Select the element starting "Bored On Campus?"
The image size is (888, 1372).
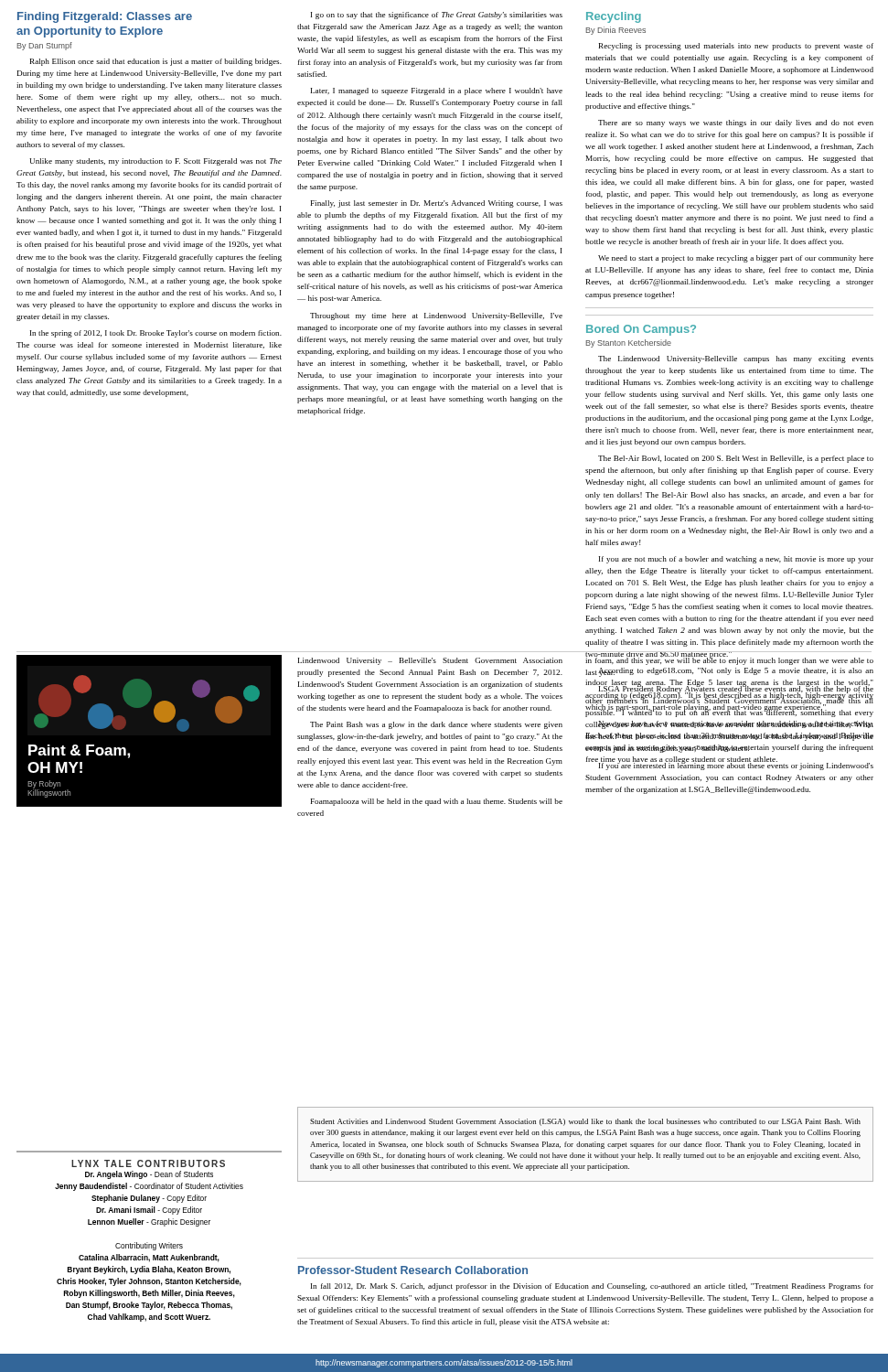pyautogui.click(x=641, y=330)
